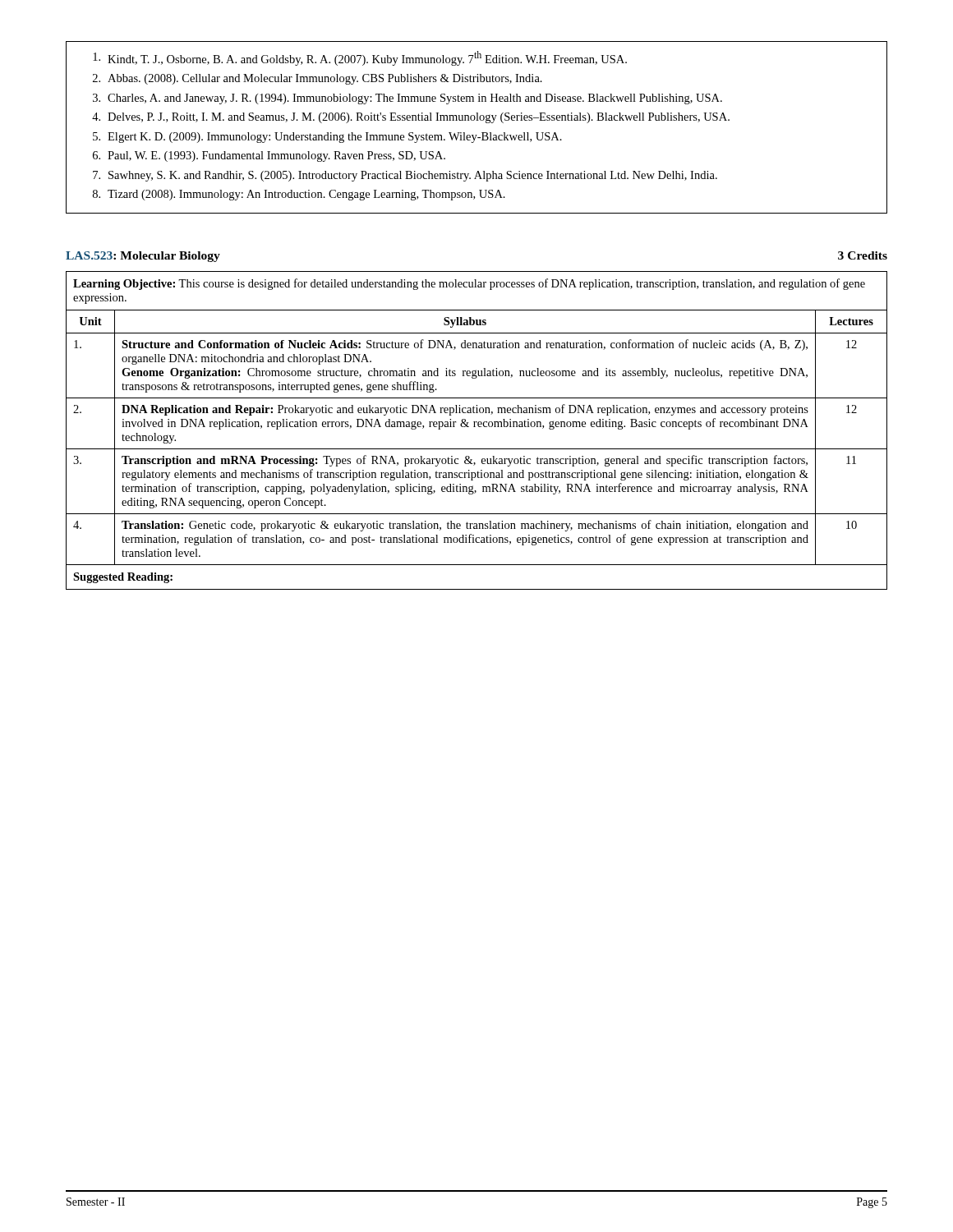953x1232 pixels.
Task: Select the section header that reads "3 Credits"
Action: point(862,255)
